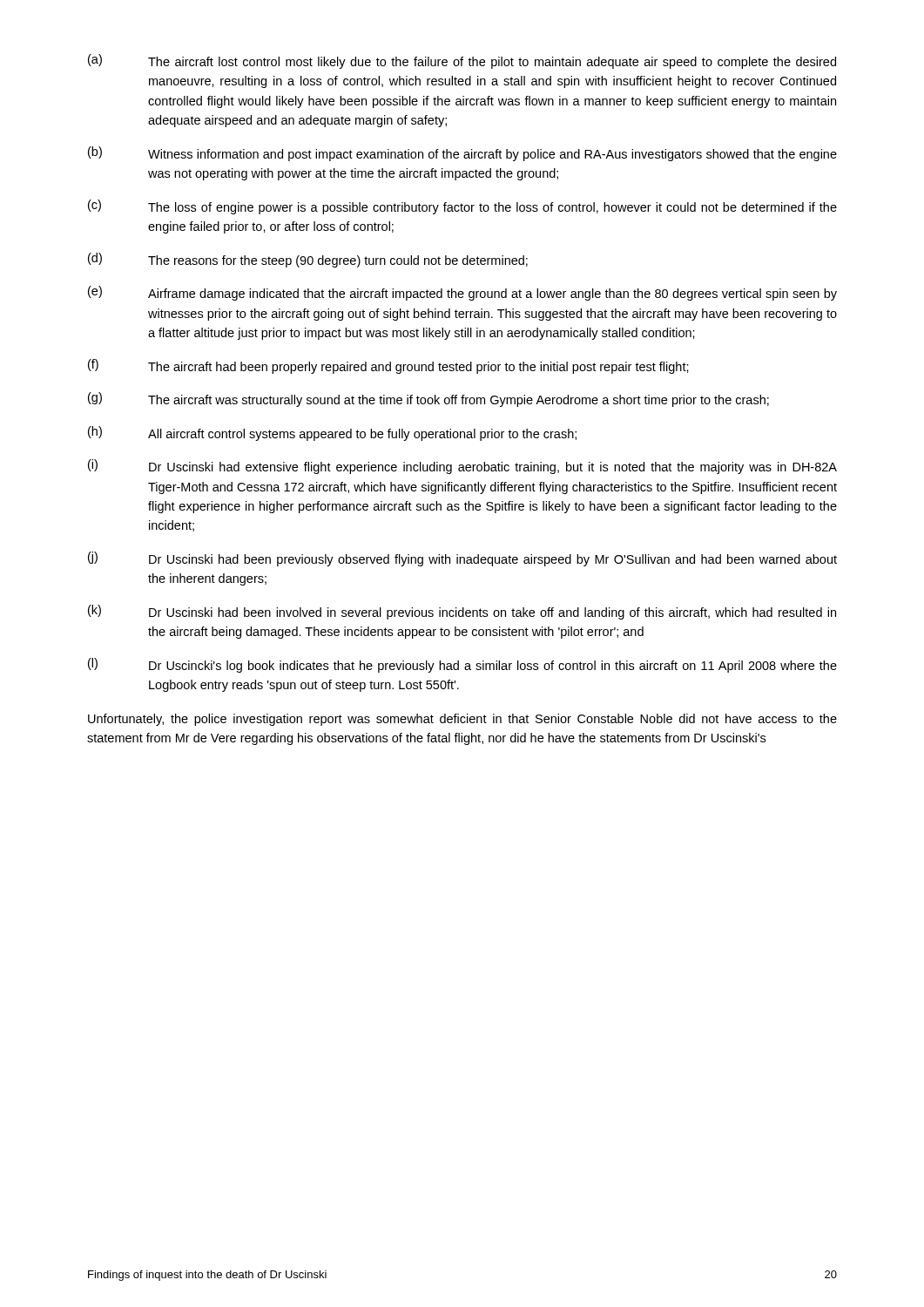Where is the passage that starts "(c) The loss of engine"?

462,217
